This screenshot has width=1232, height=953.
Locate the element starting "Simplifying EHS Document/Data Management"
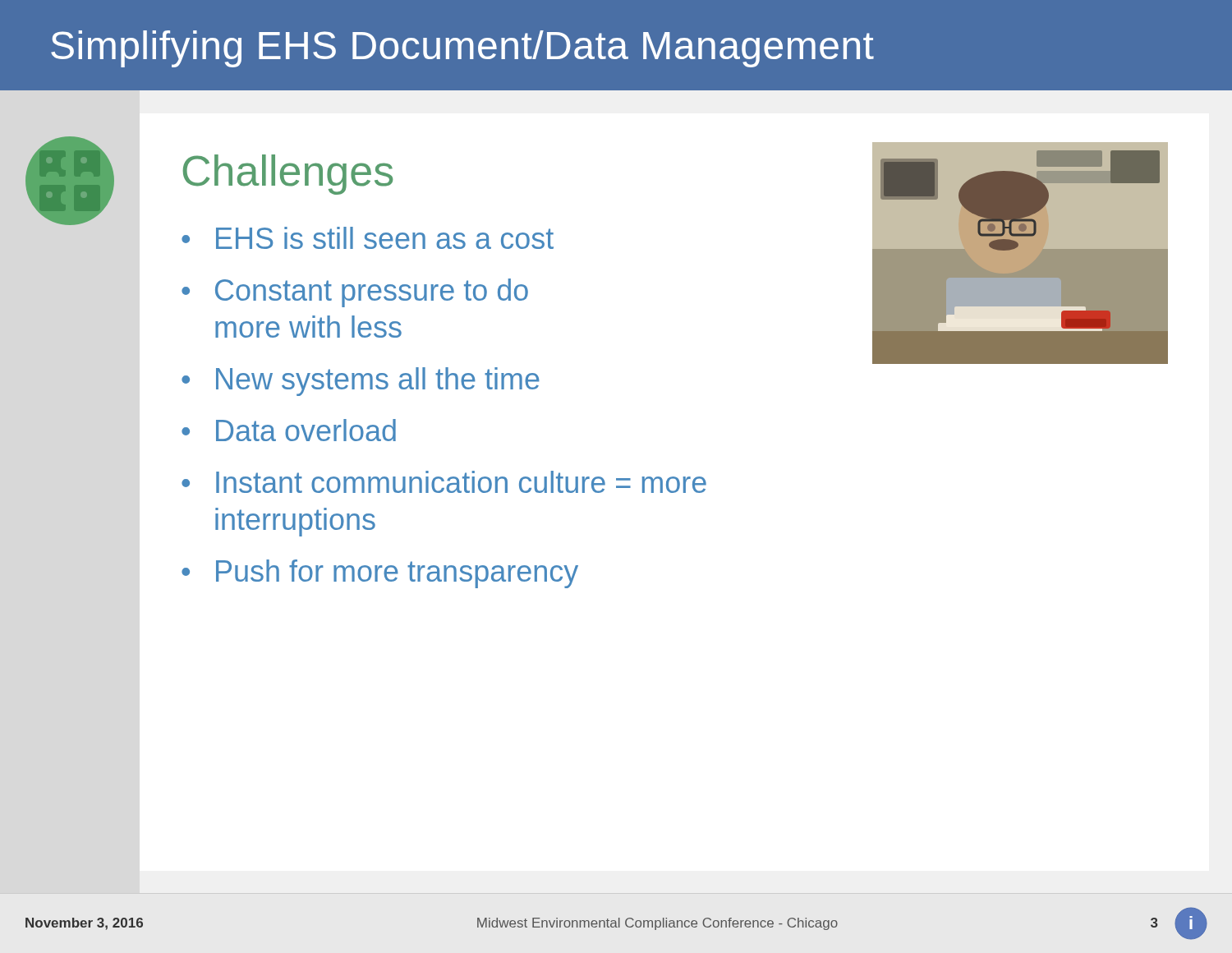click(x=462, y=45)
